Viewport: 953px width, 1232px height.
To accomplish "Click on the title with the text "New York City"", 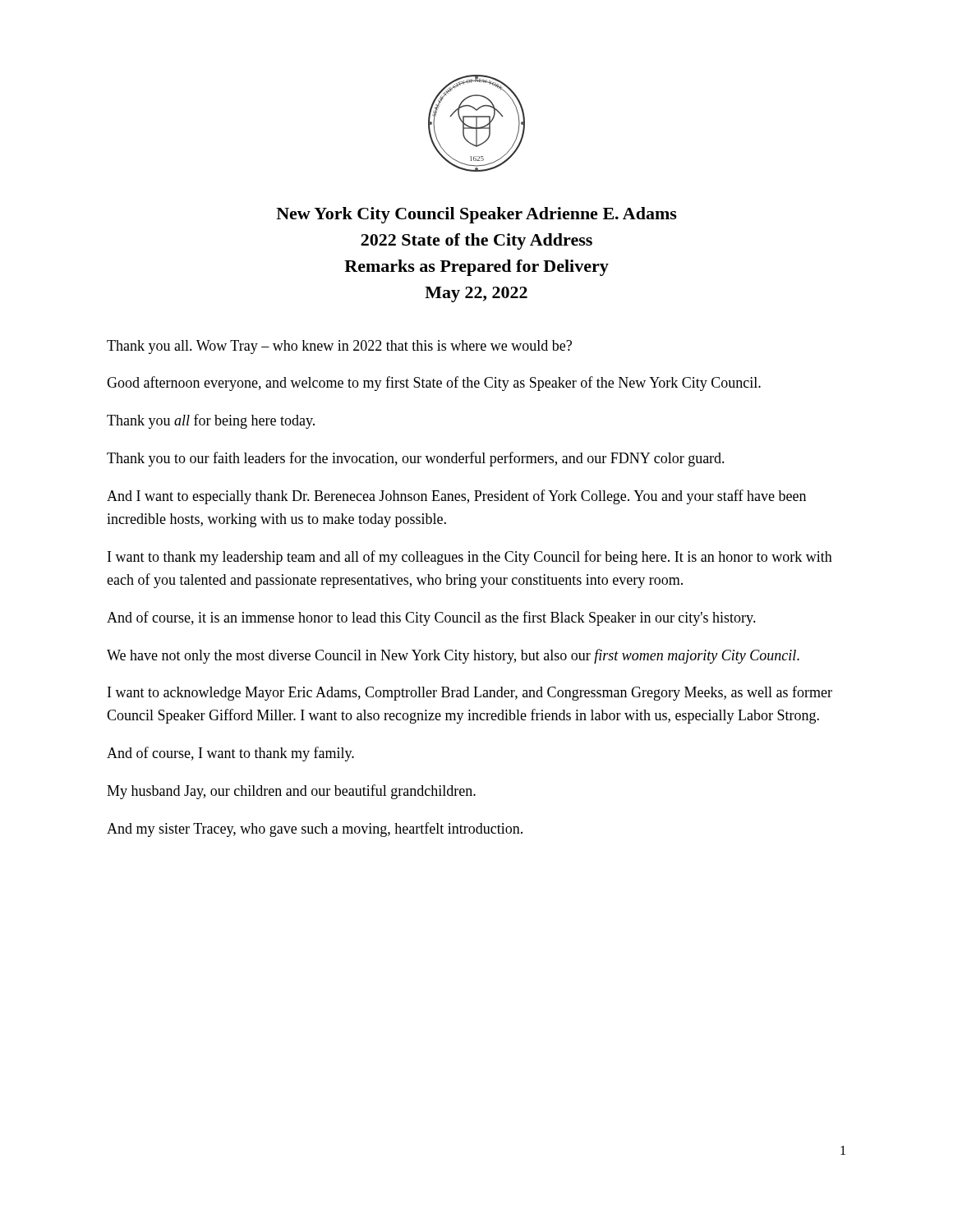I will point(476,253).
